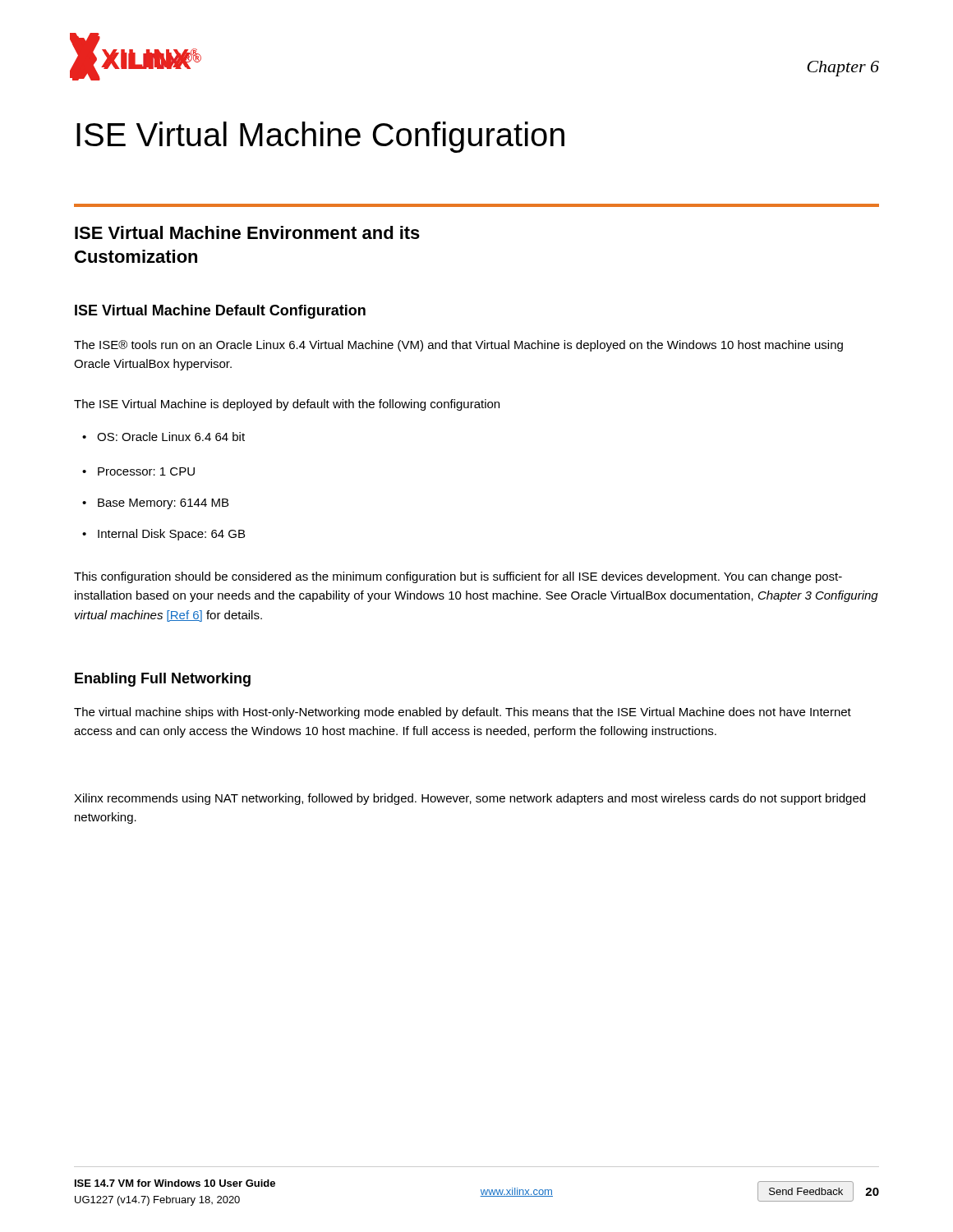The image size is (953, 1232).
Task: Locate the list item containing "Base Memory: 6144 MB"
Action: tap(155, 504)
